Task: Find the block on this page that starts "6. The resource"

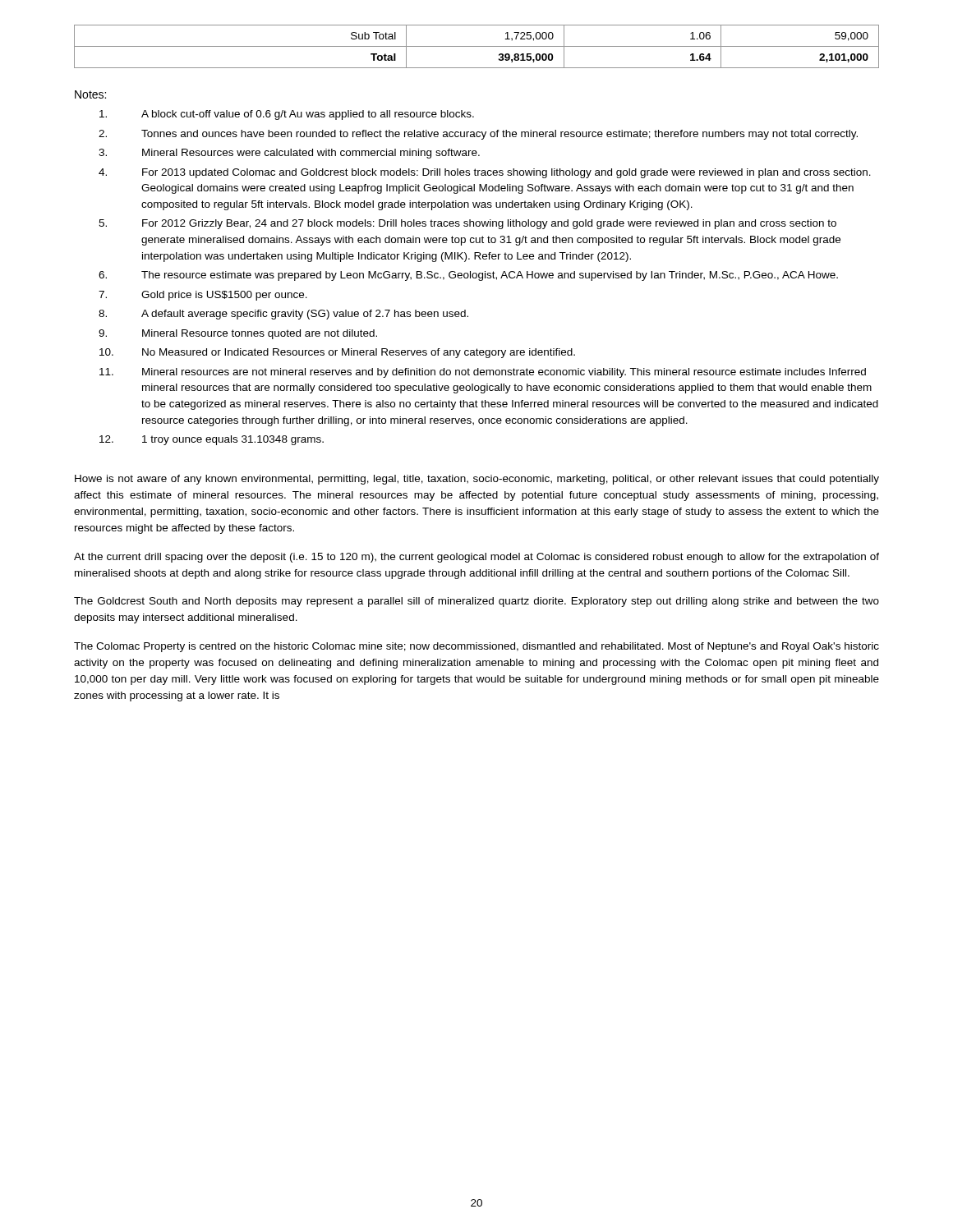Action: pos(476,275)
